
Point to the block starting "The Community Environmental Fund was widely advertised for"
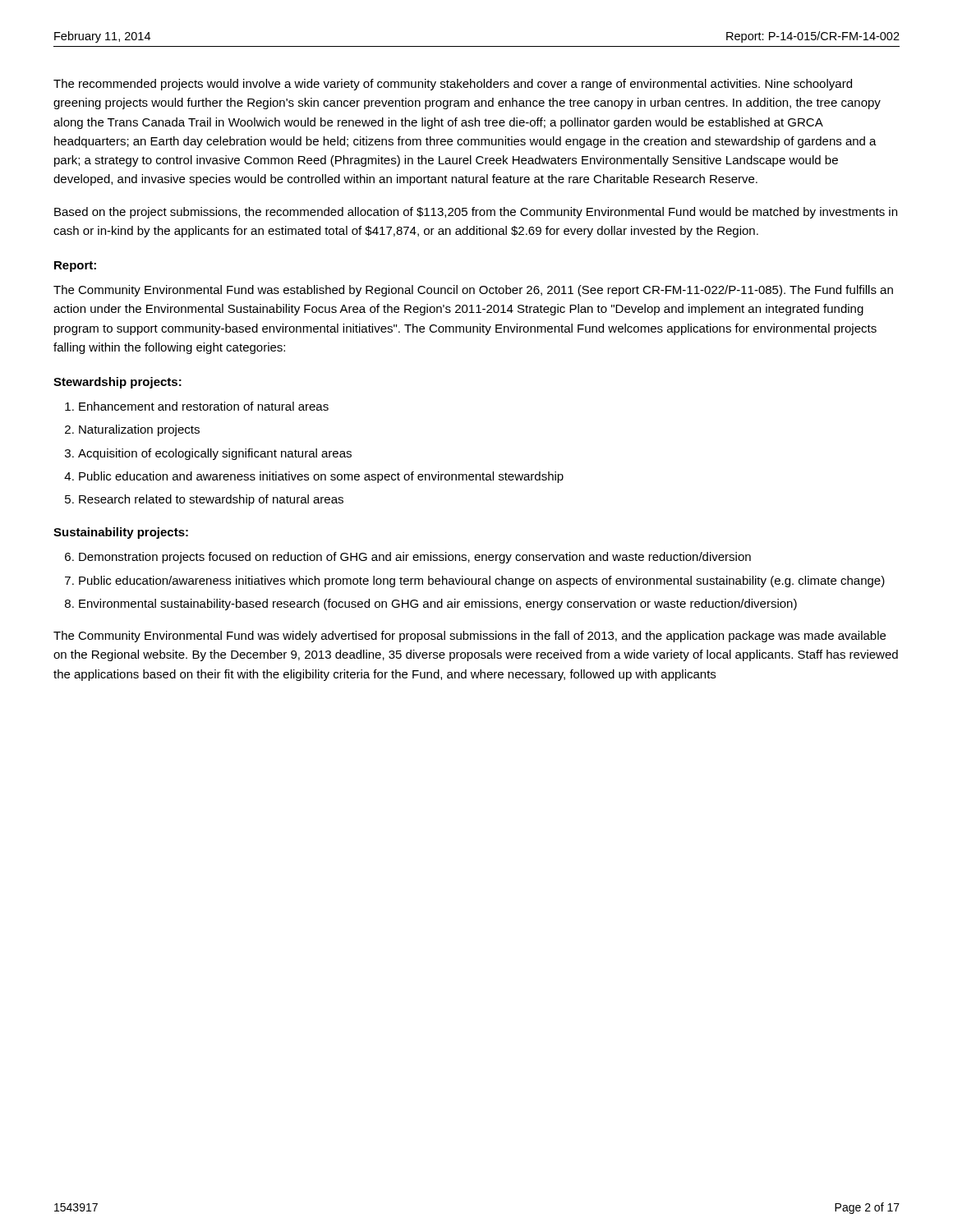click(x=476, y=654)
